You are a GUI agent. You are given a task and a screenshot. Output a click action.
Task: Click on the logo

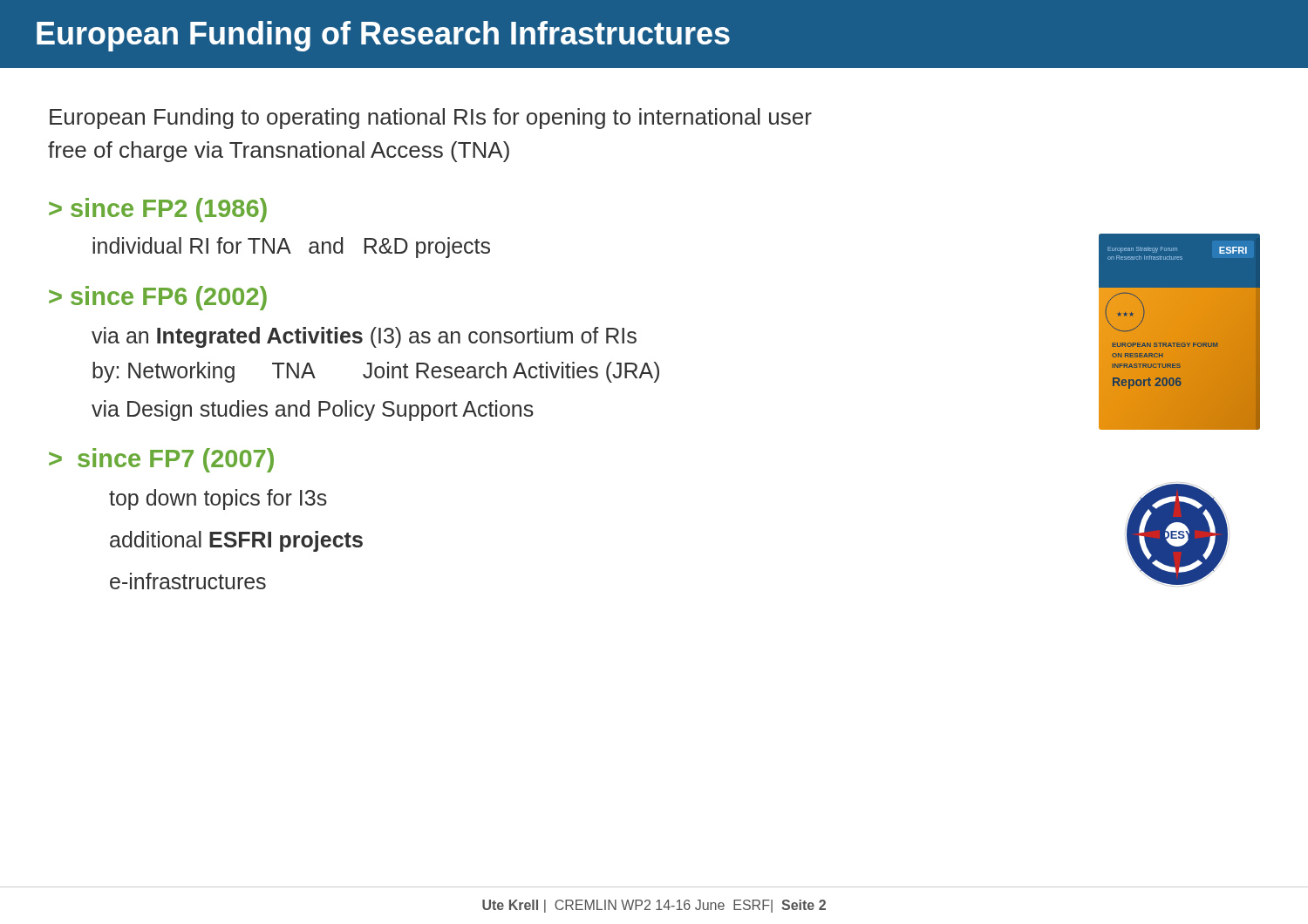(1177, 534)
